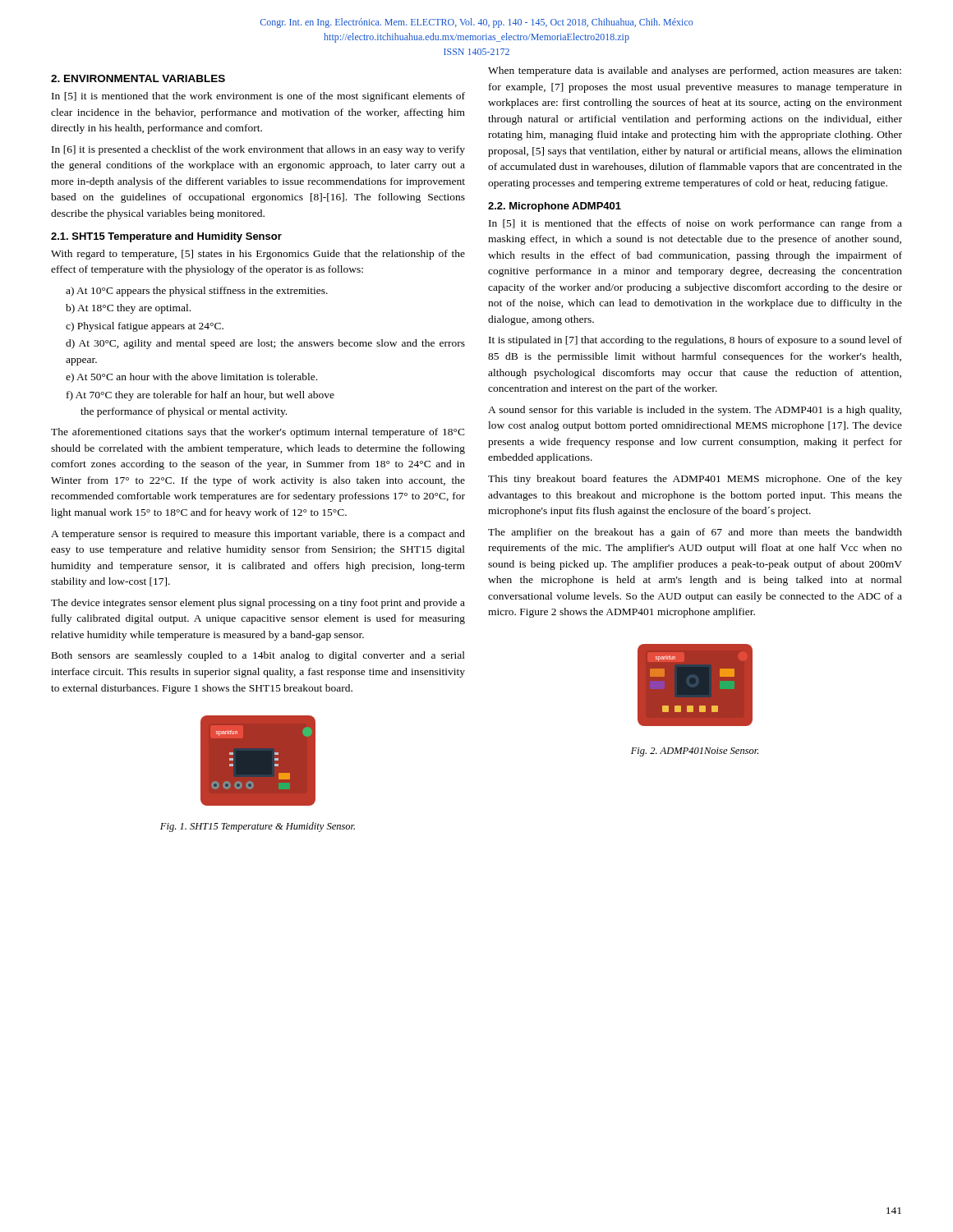Screen dimensions: 1232x953
Task: Point to the block starting "Fig. 1. SHT15 Temperature"
Action: coord(258,826)
